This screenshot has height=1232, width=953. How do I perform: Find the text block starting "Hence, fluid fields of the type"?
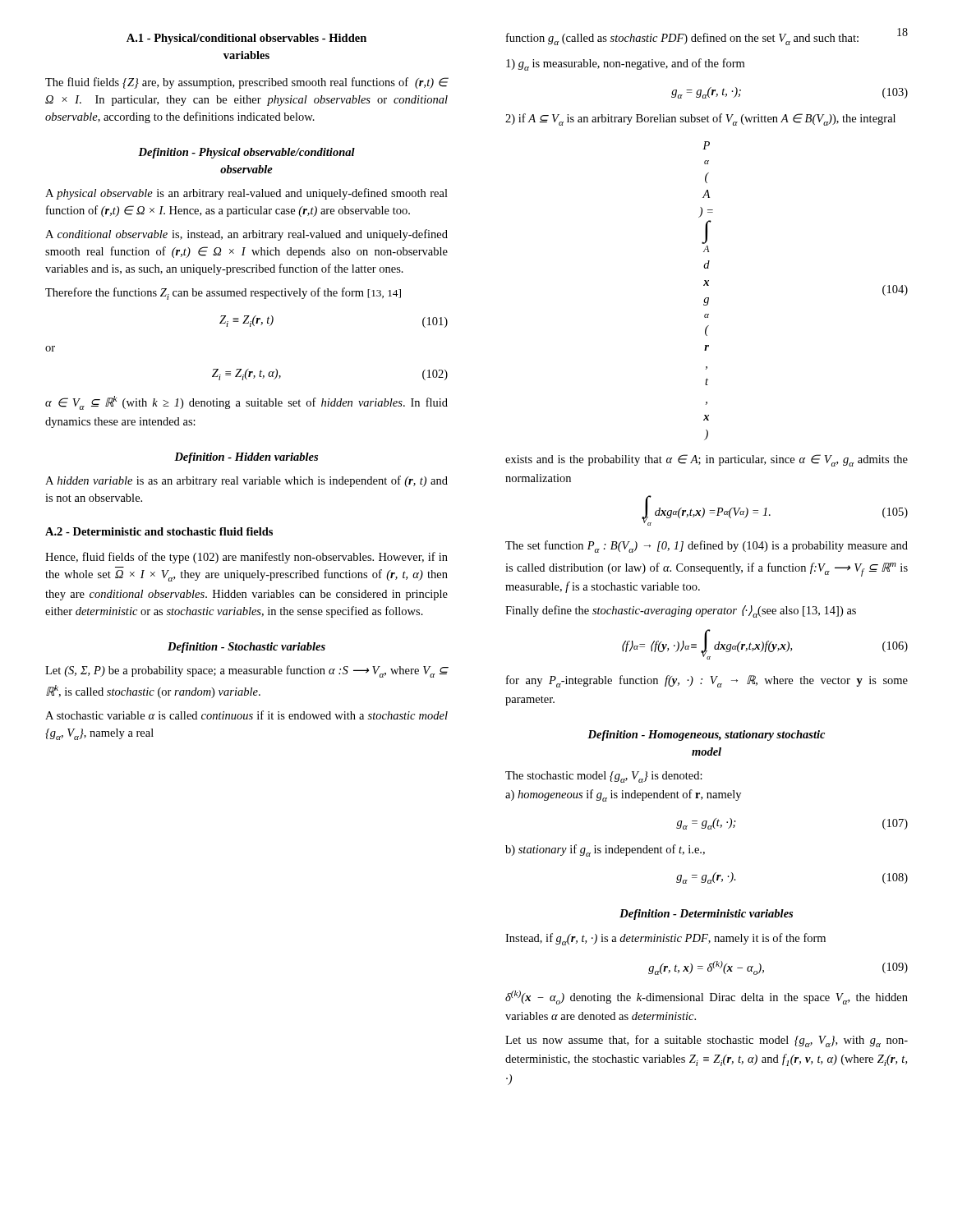[x=246, y=584]
